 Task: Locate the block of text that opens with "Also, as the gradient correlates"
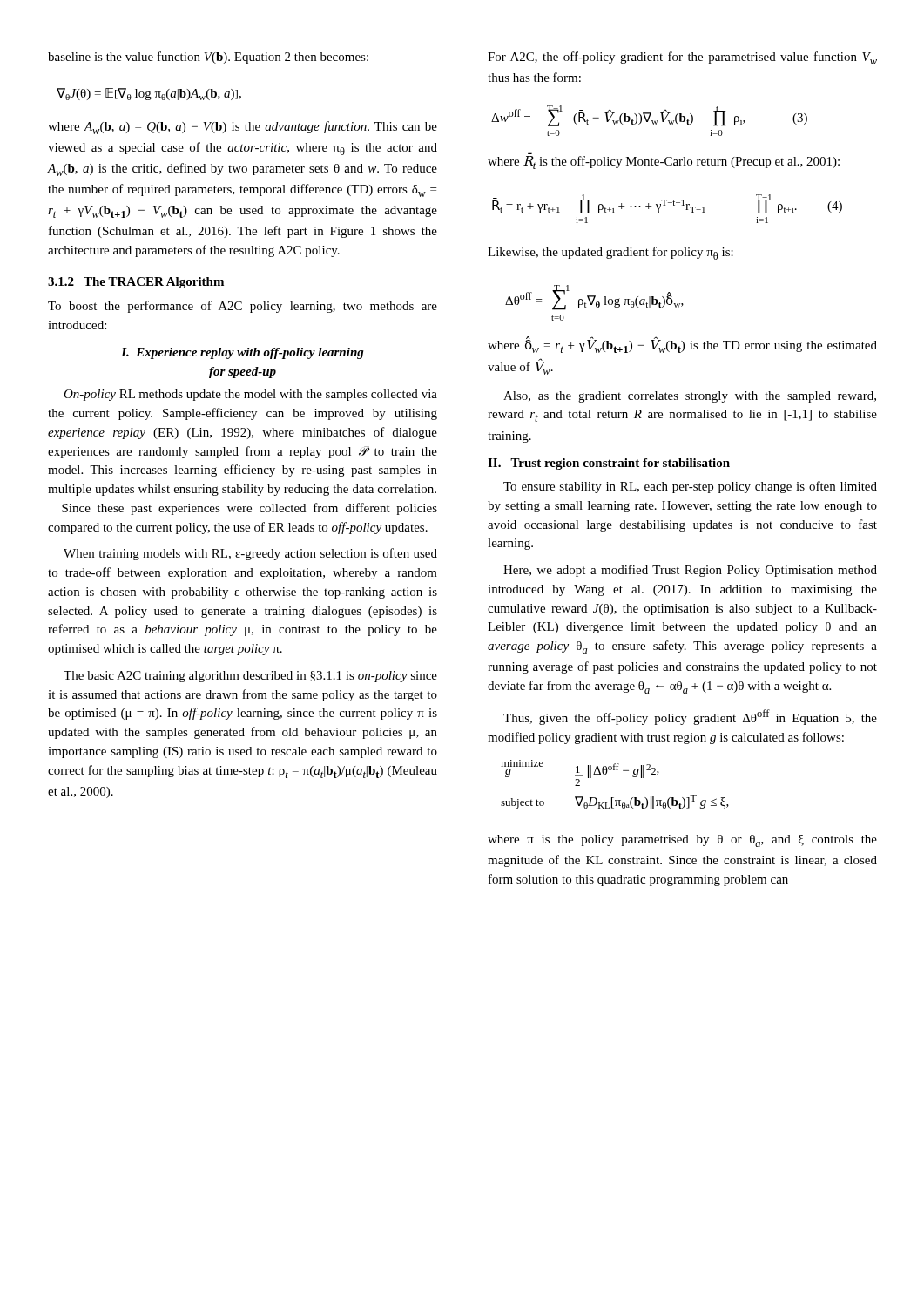(682, 416)
